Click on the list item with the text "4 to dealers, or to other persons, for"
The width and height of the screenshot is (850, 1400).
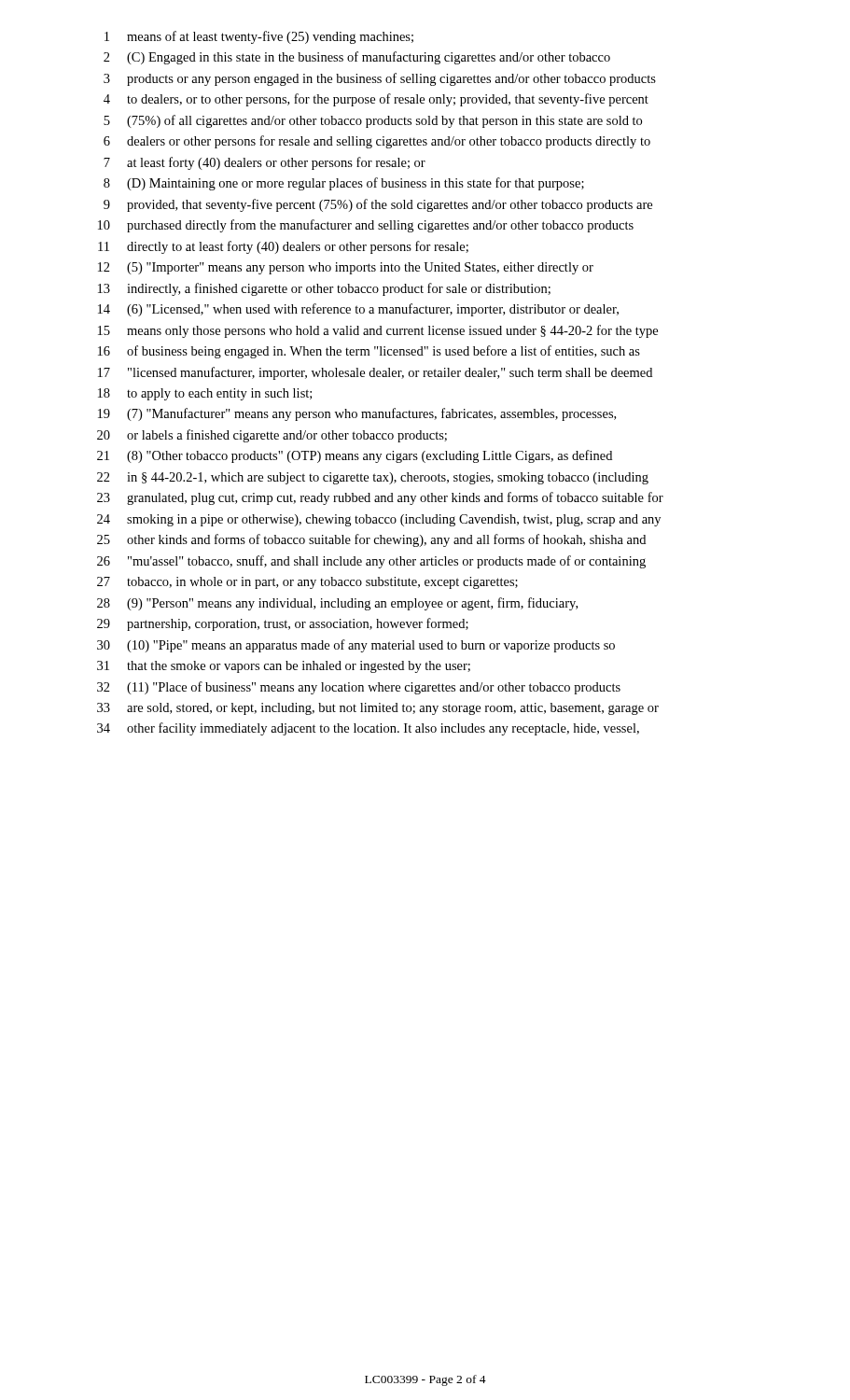pyautogui.click(x=434, y=100)
